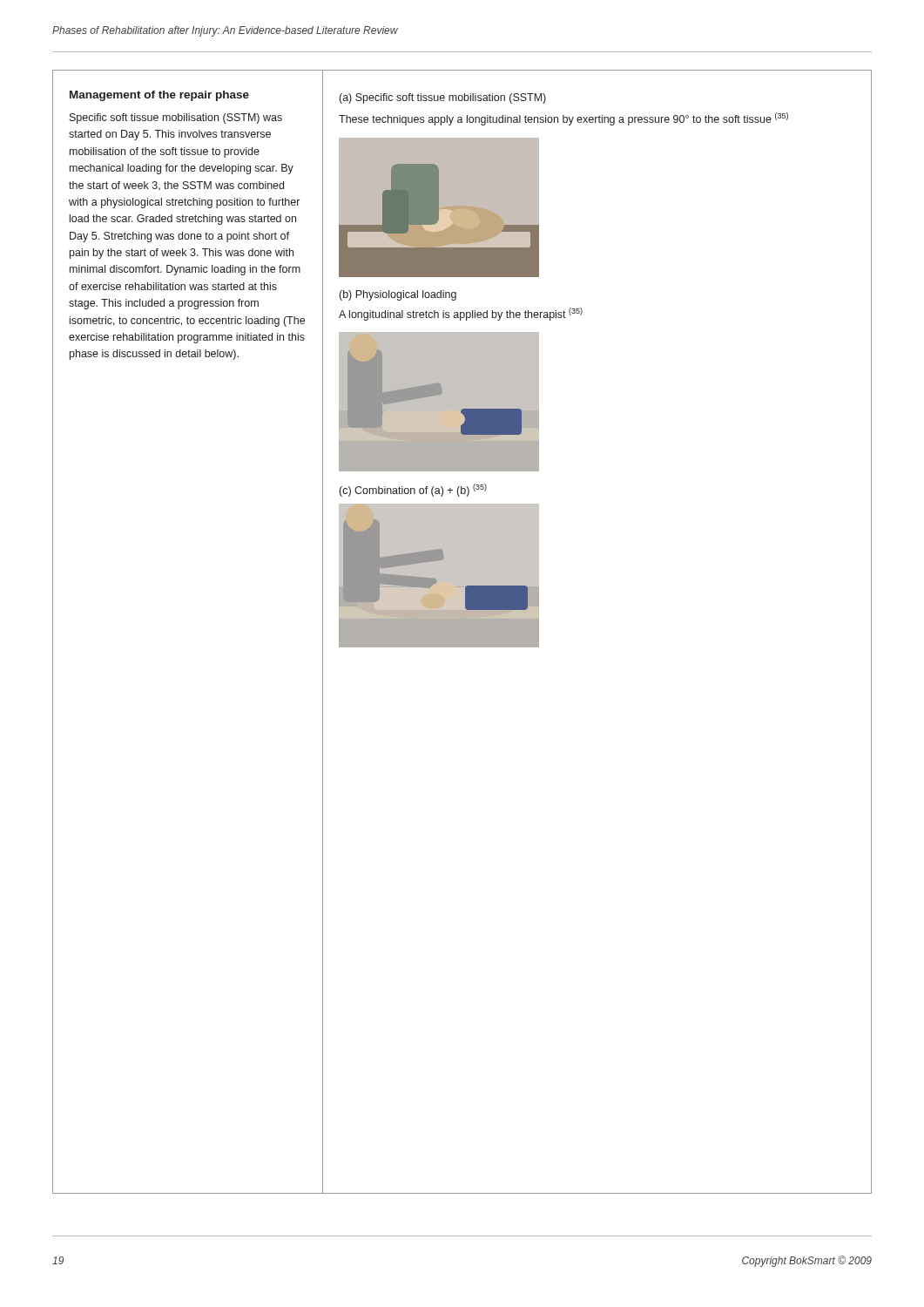Locate the text block that reads "These techniques apply a longitudinal tension by exerting"
The width and height of the screenshot is (924, 1307).
564,119
